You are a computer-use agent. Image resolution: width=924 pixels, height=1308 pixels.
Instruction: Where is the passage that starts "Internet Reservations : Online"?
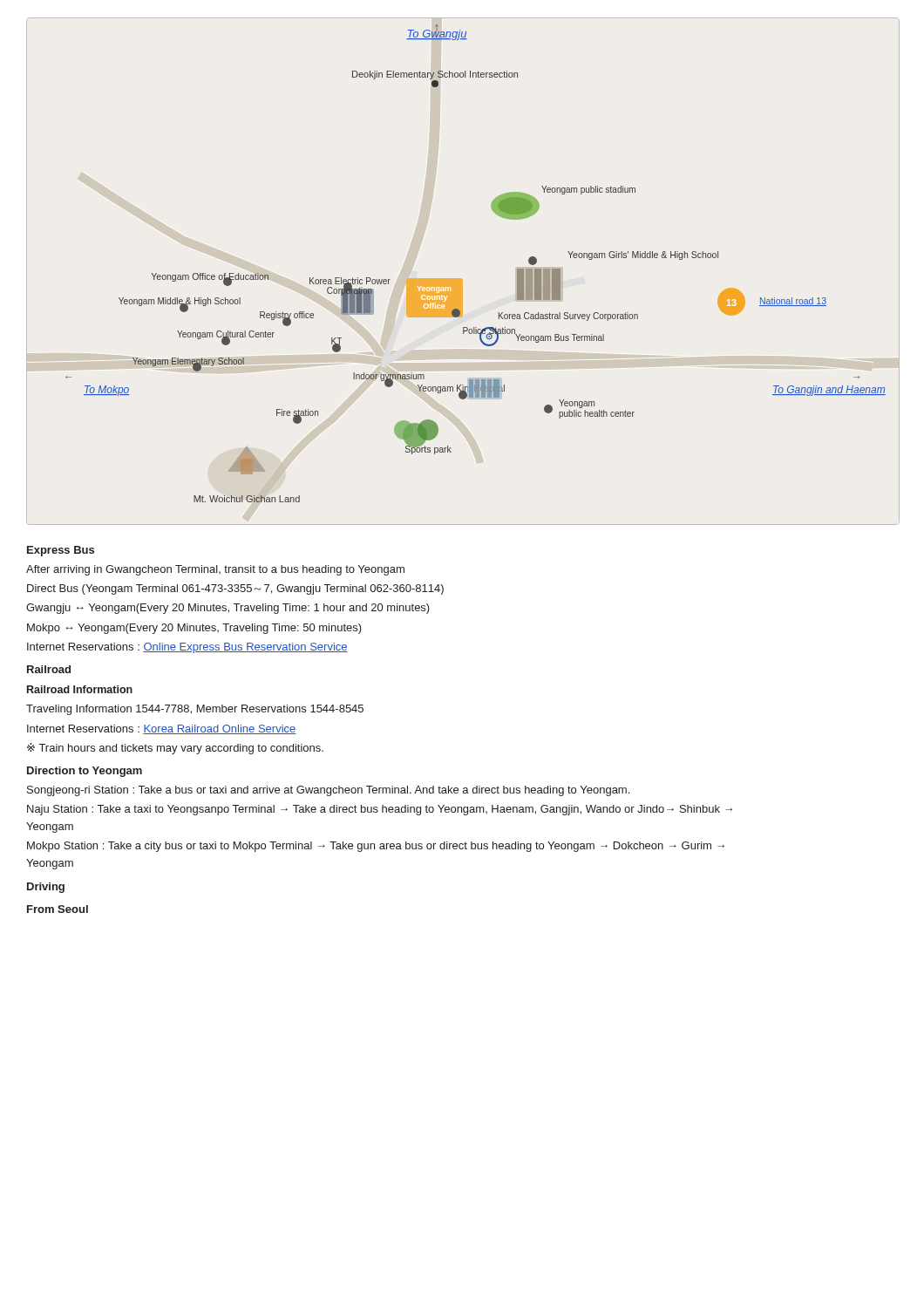click(x=187, y=648)
